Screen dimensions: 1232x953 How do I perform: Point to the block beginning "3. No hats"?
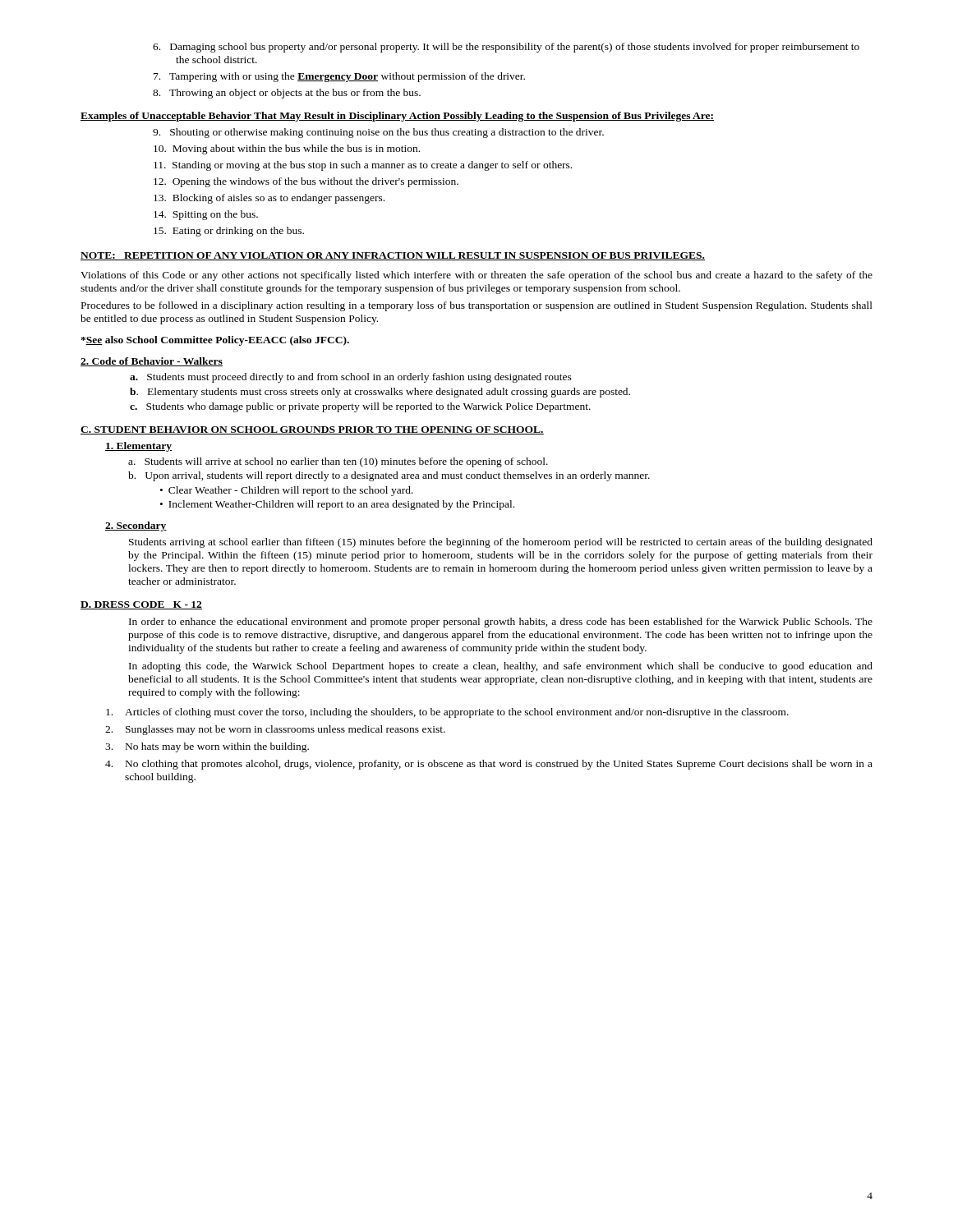207,747
